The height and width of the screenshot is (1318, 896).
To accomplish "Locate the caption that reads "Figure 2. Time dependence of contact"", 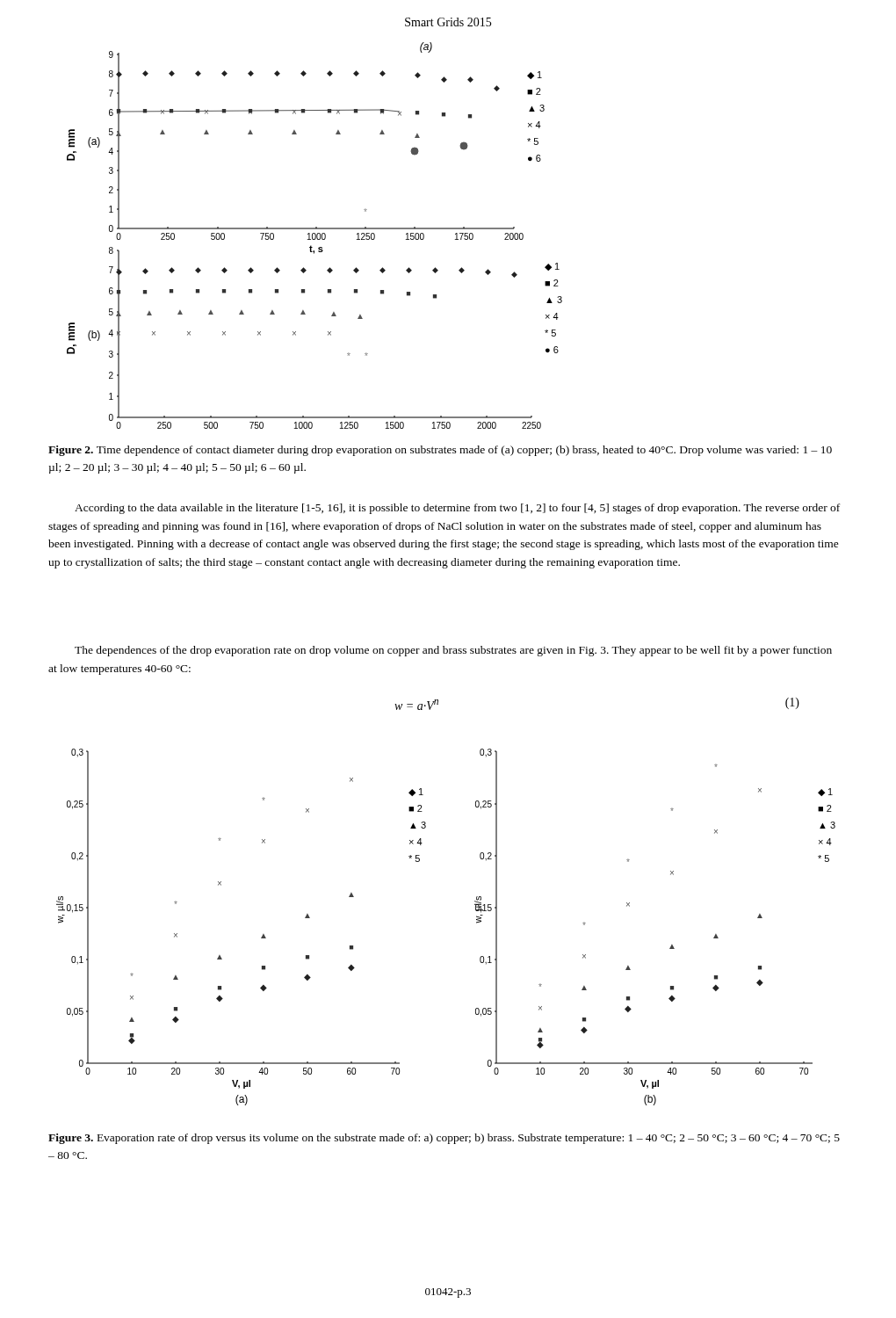I will (x=440, y=458).
